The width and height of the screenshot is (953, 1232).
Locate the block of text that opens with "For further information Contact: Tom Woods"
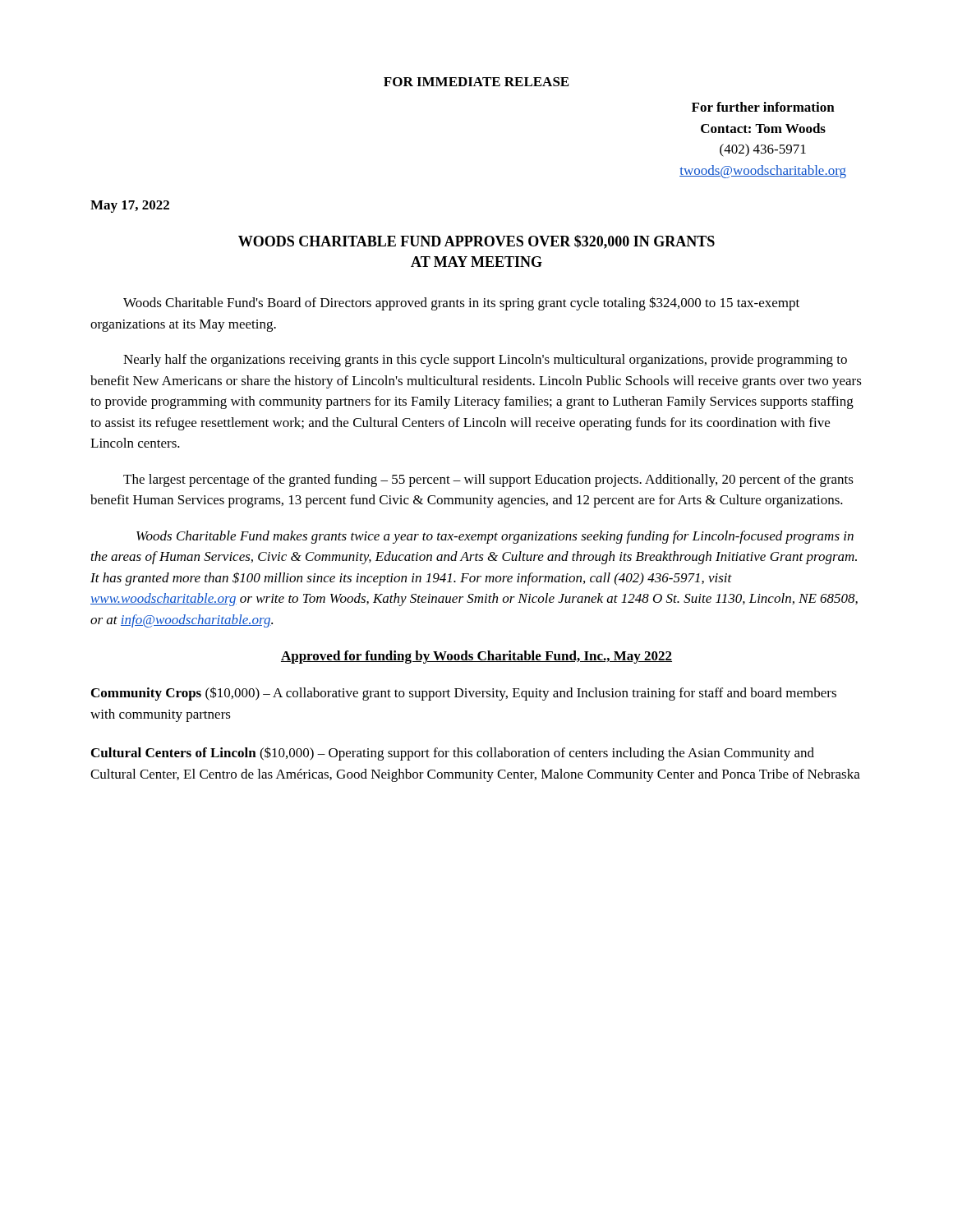[x=763, y=139]
